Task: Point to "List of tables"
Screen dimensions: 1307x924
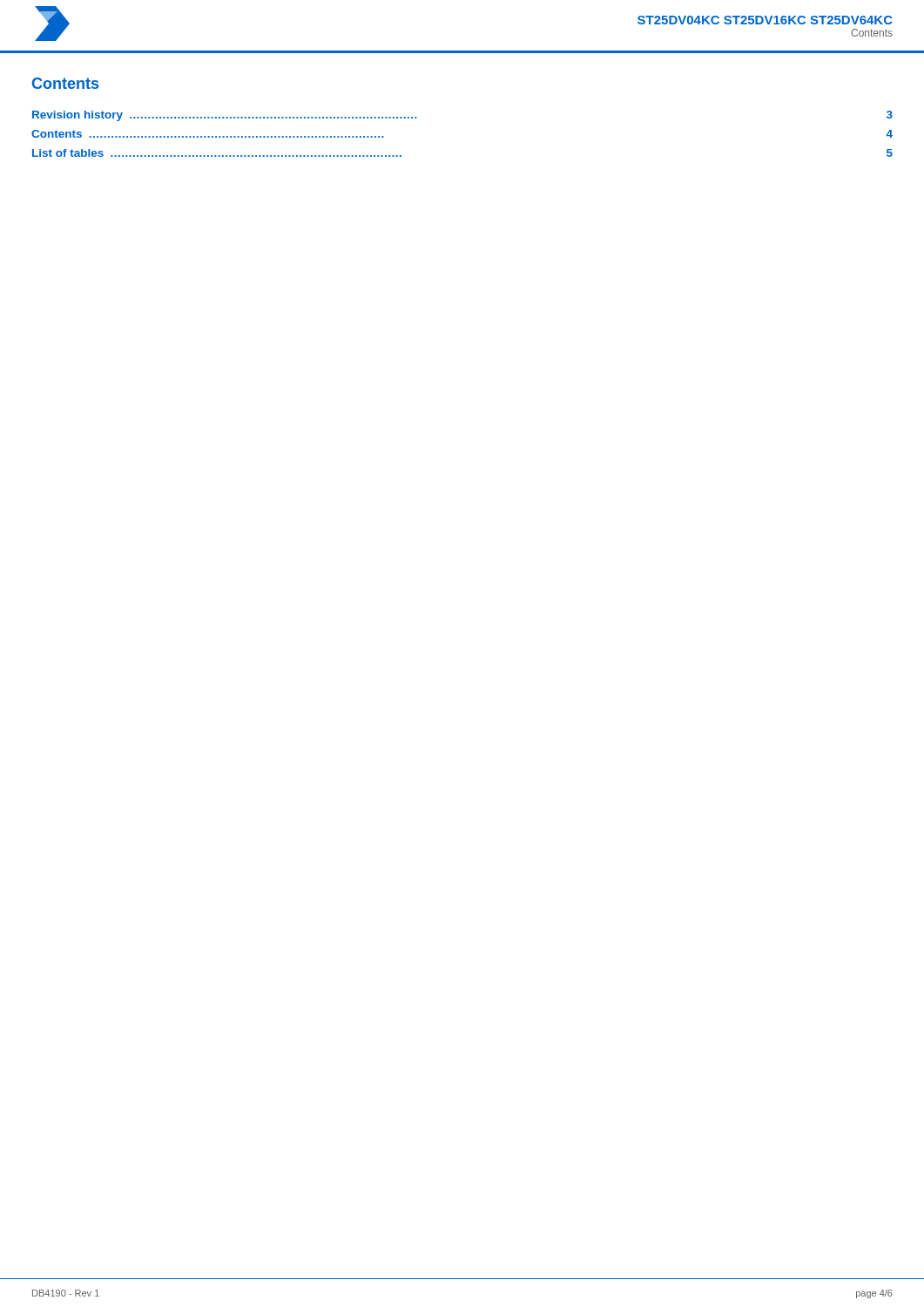Action: (x=100, y=153)
